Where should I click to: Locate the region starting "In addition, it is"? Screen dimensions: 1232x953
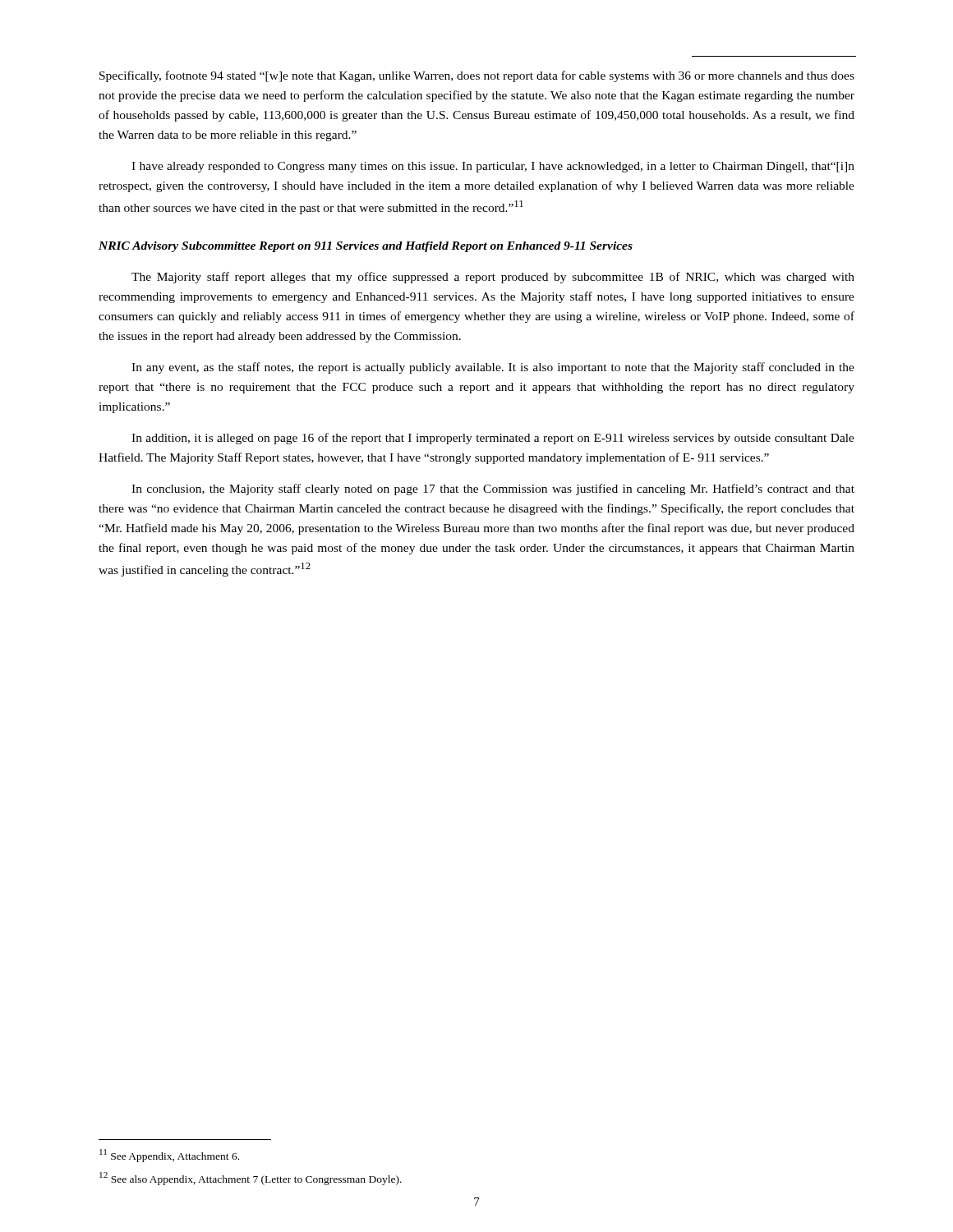coord(476,447)
